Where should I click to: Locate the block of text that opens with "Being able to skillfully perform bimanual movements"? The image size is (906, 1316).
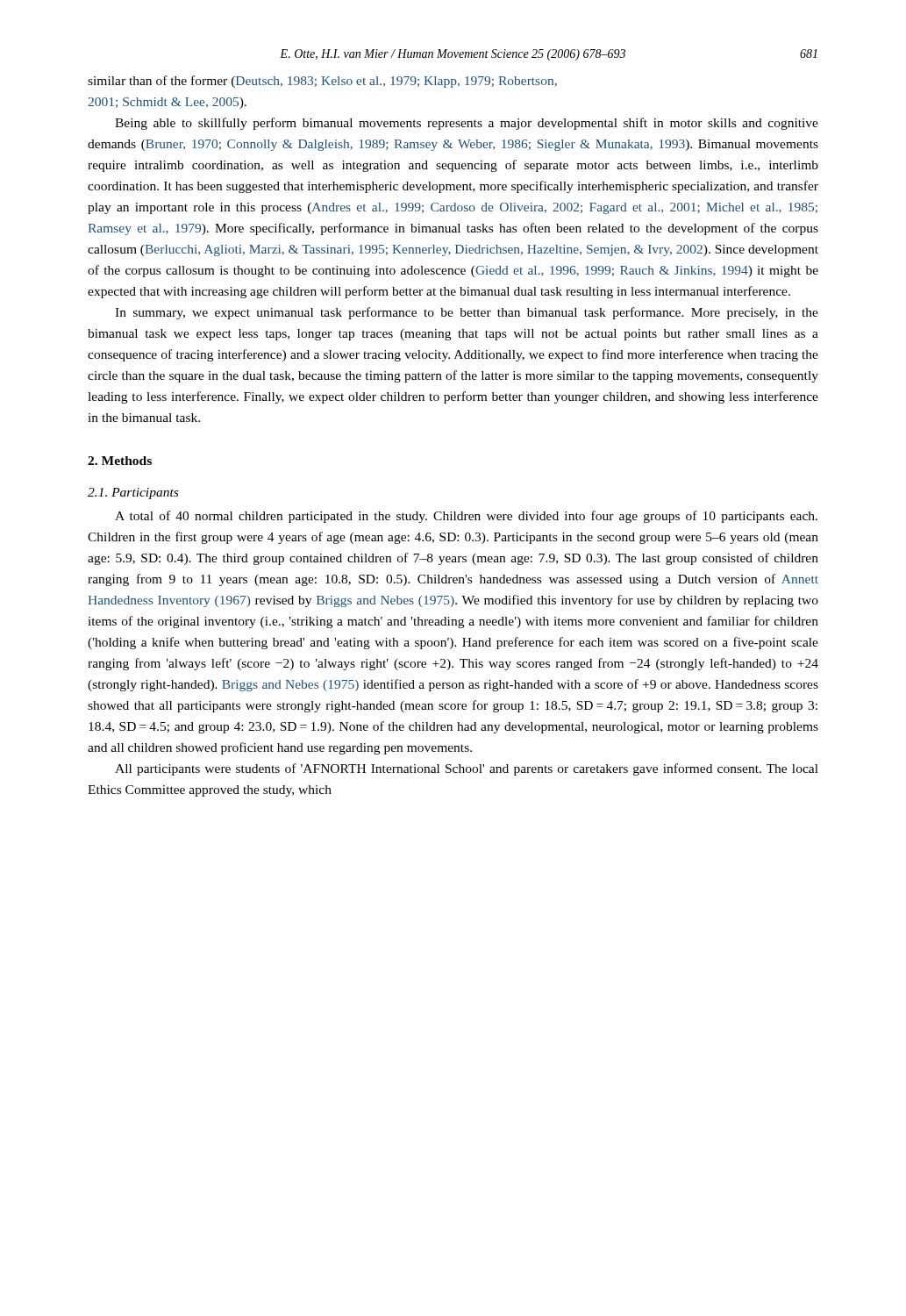(453, 207)
